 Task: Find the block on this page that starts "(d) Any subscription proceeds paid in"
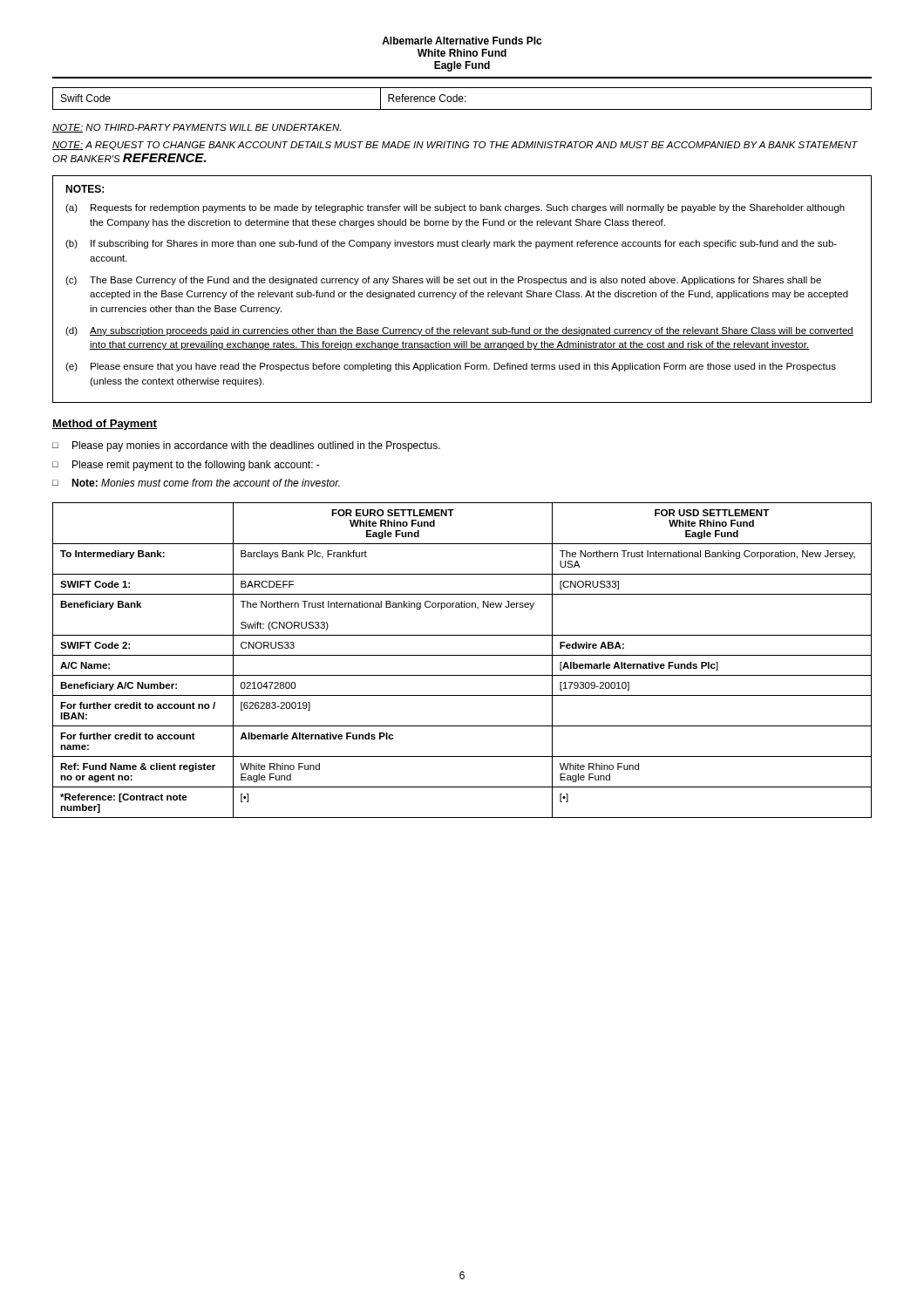pos(462,338)
